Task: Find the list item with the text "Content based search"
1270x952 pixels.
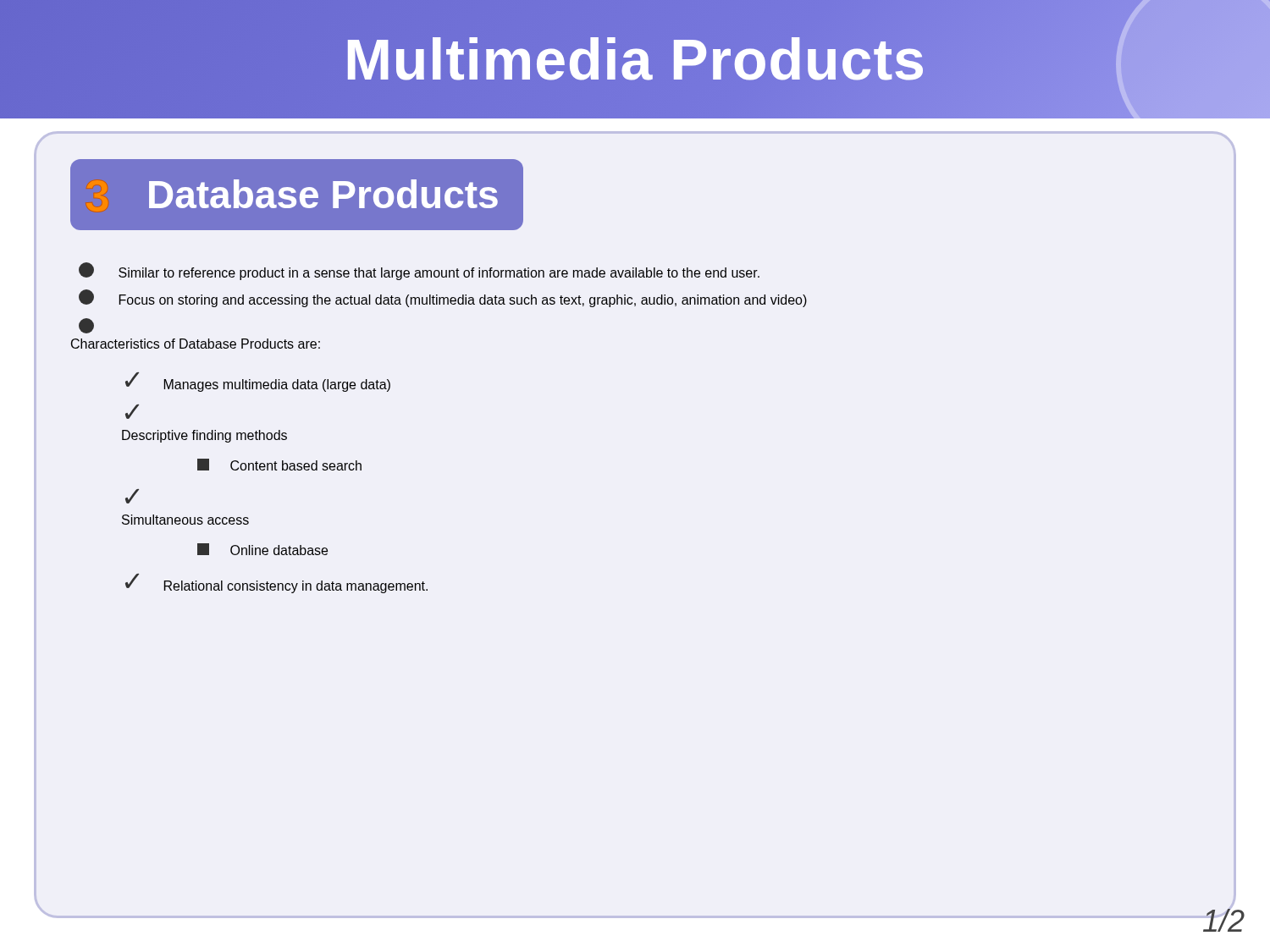Action: 279,465
